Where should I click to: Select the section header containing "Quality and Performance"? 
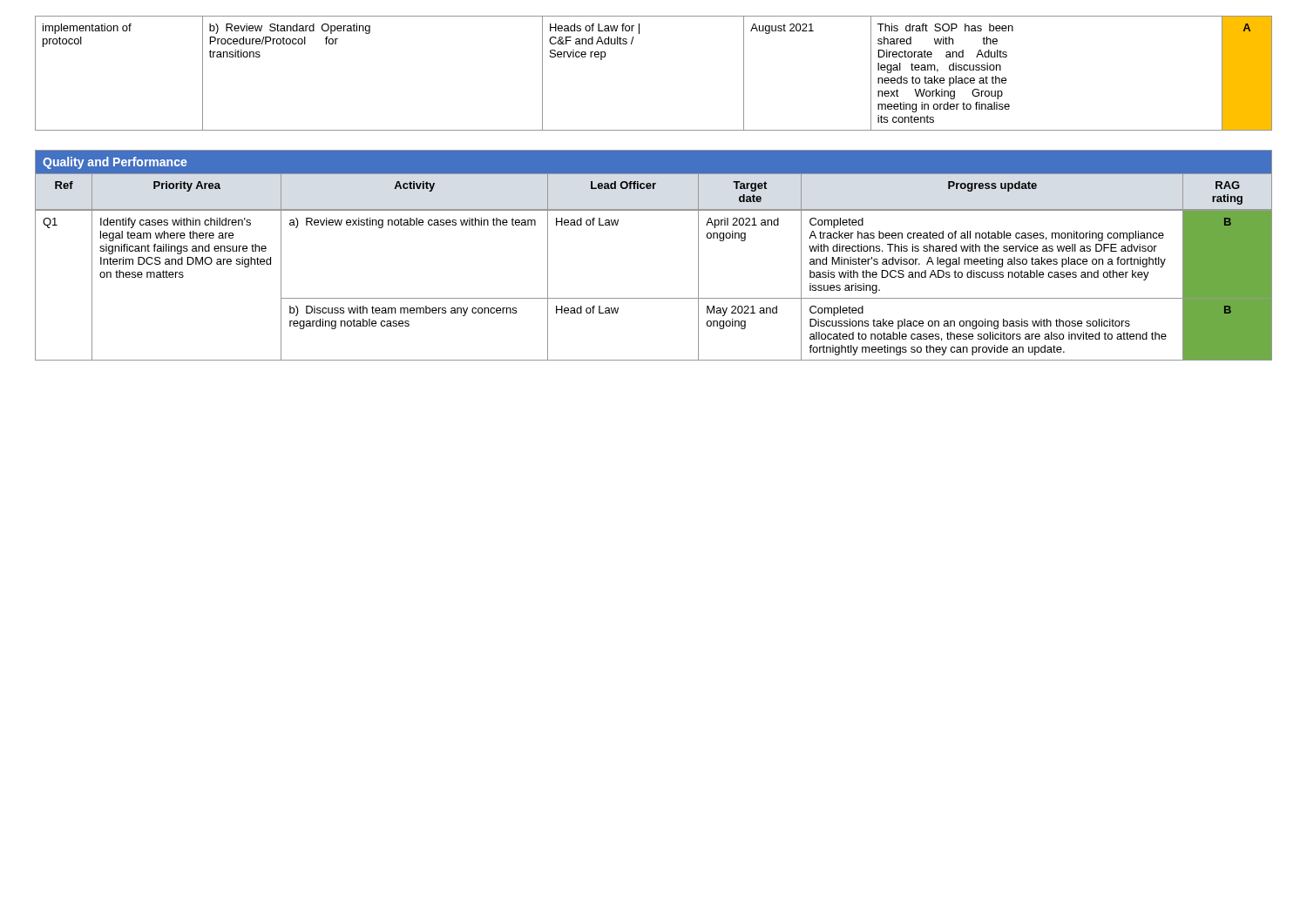(654, 180)
